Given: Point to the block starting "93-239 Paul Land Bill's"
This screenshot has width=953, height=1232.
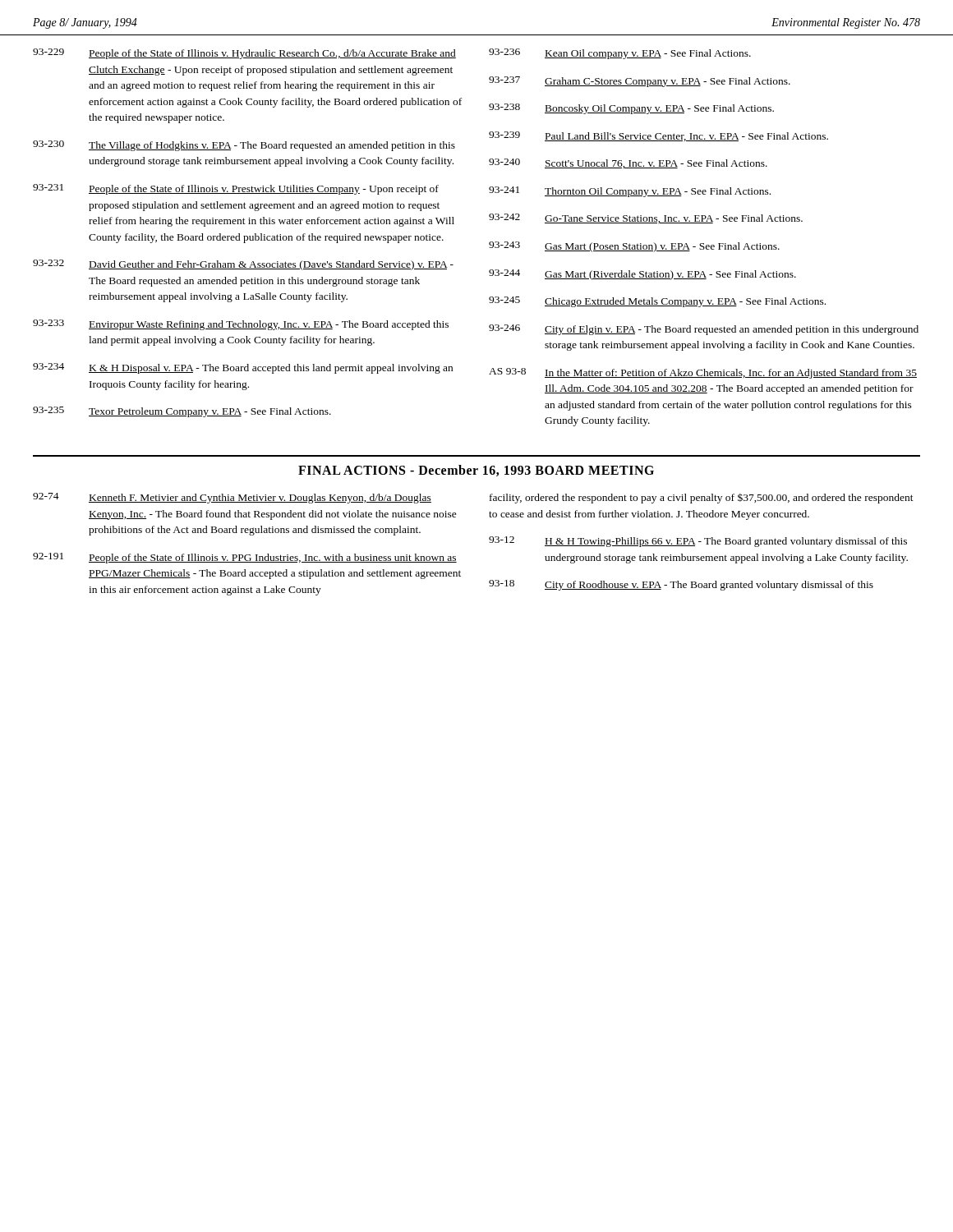Looking at the screenshot, I should pos(704,136).
